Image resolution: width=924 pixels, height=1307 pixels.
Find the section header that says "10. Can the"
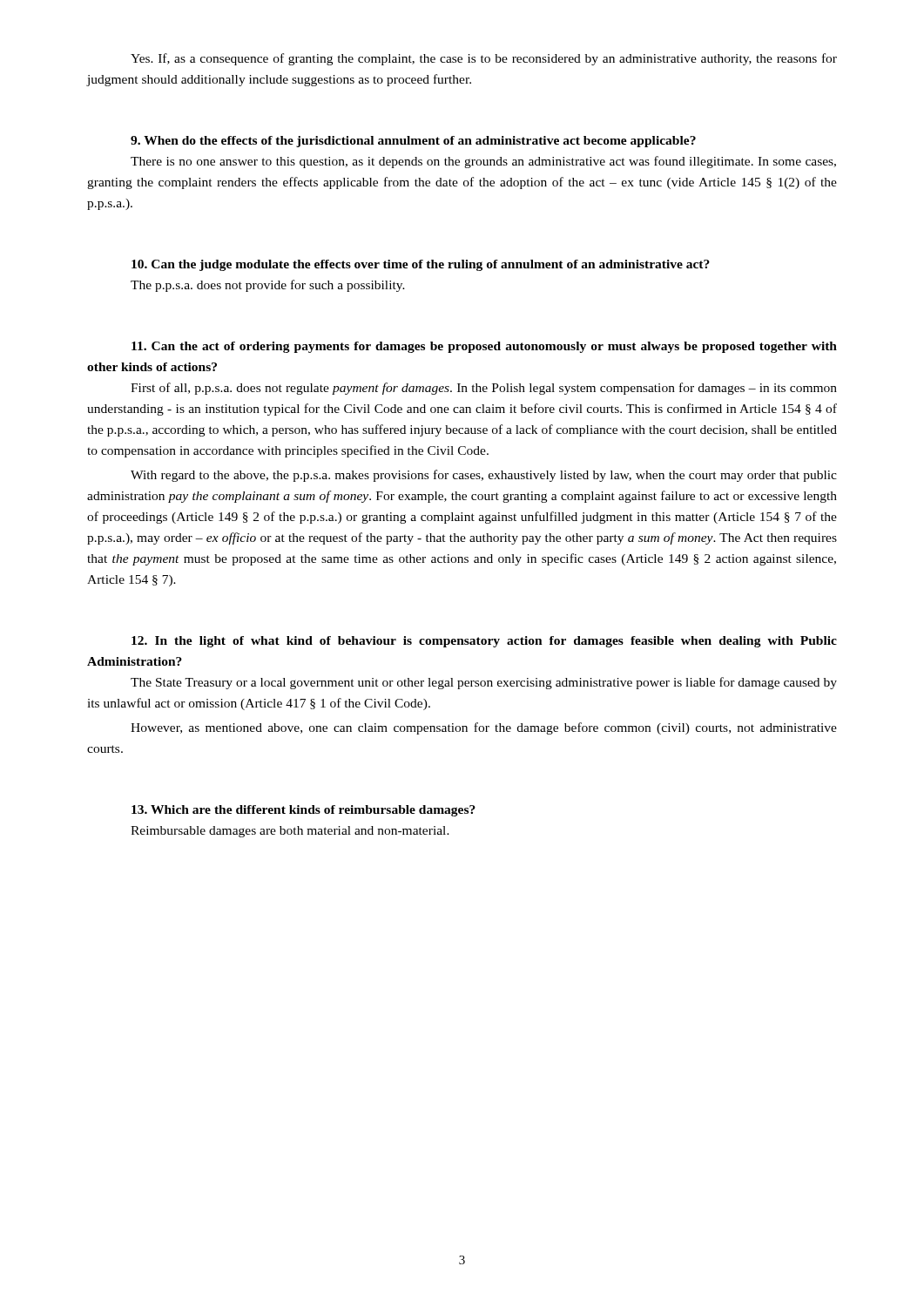(462, 264)
